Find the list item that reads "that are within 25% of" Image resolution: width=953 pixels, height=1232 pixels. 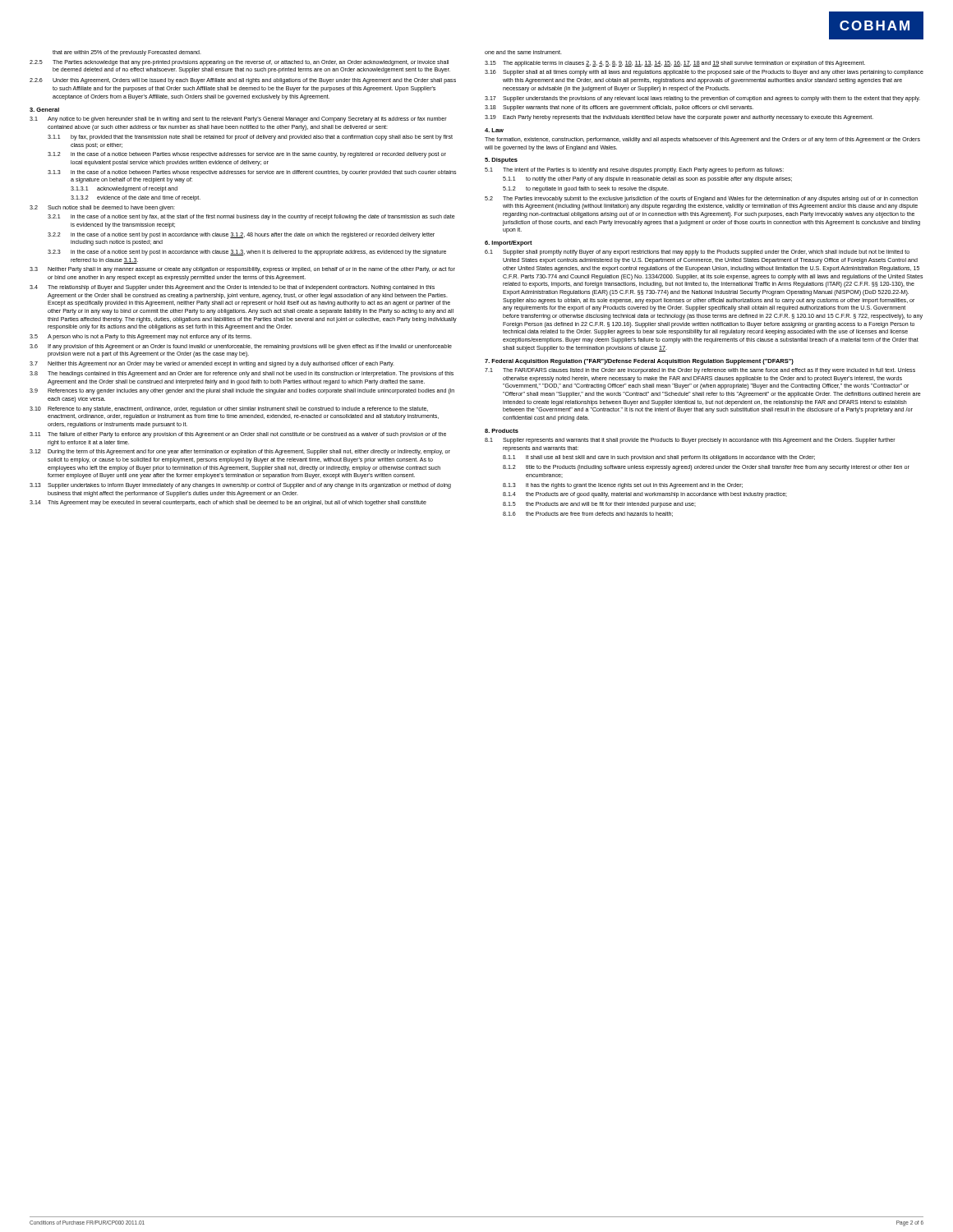click(x=255, y=53)
